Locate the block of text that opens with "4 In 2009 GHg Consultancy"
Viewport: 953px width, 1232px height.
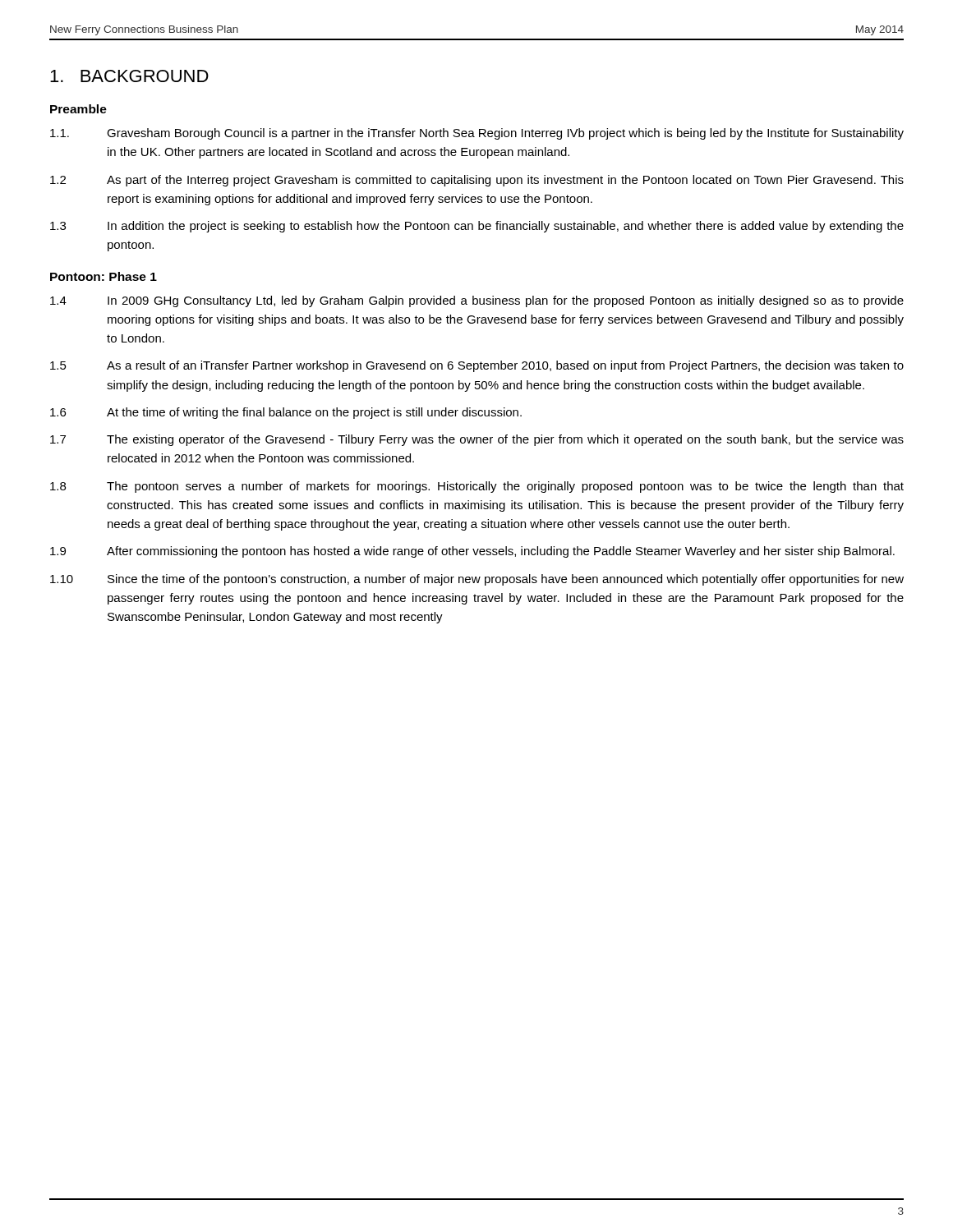click(x=476, y=319)
